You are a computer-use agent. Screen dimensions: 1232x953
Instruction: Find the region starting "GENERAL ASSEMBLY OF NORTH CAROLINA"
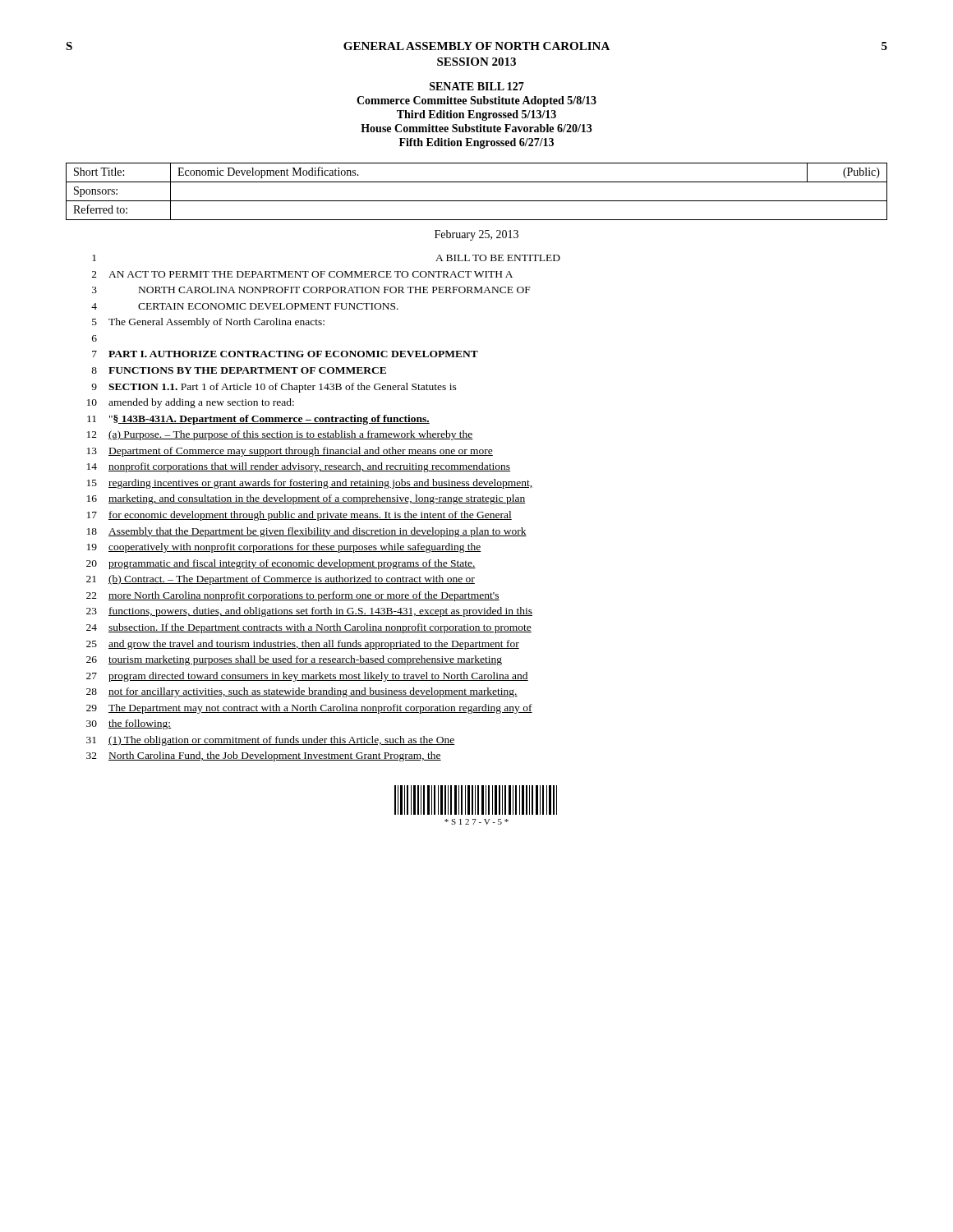pos(476,54)
